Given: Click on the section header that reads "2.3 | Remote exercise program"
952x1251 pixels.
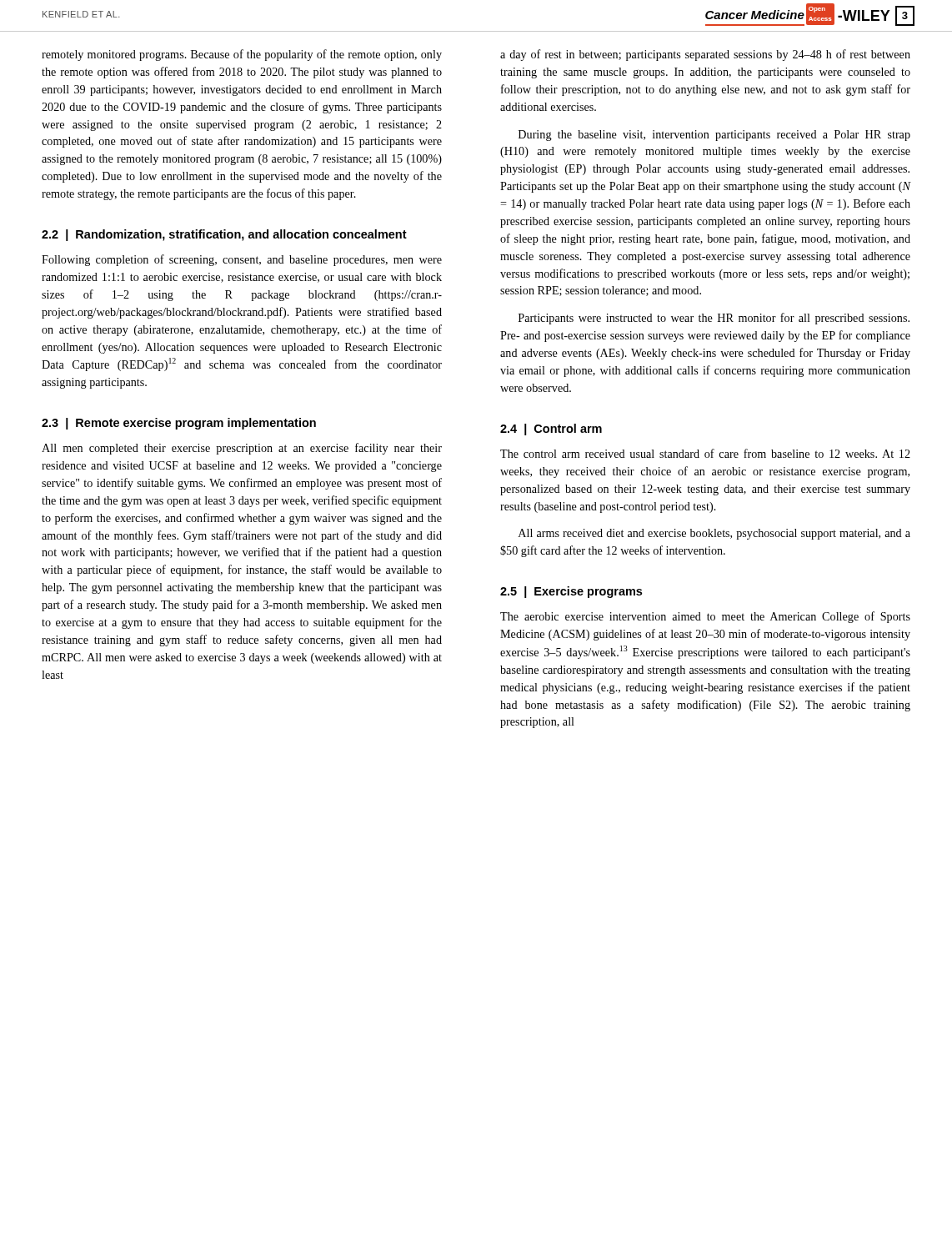Looking at the screenshot, I should click(242, 423).
